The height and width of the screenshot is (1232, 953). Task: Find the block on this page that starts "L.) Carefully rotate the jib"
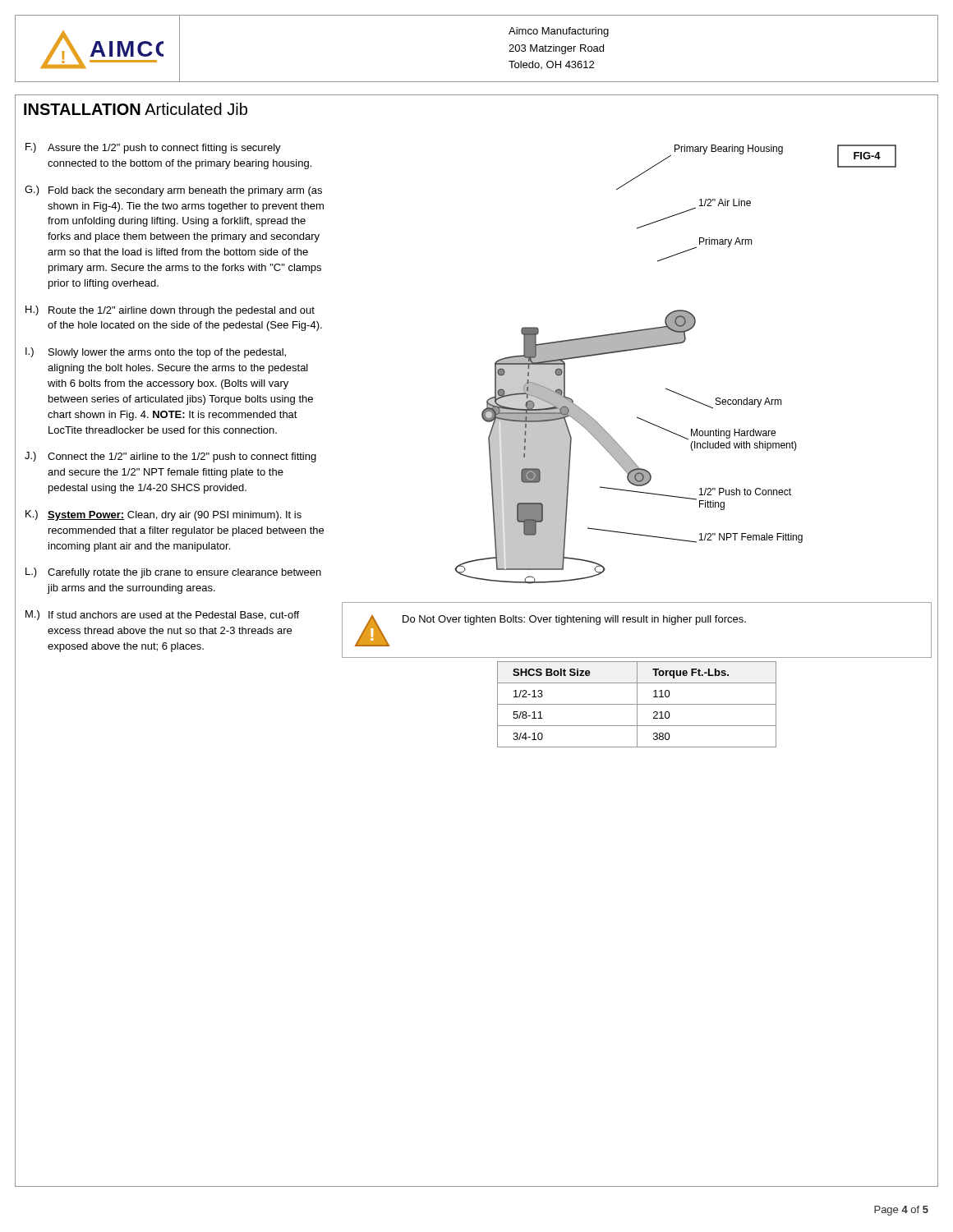(x=175, y=581)
